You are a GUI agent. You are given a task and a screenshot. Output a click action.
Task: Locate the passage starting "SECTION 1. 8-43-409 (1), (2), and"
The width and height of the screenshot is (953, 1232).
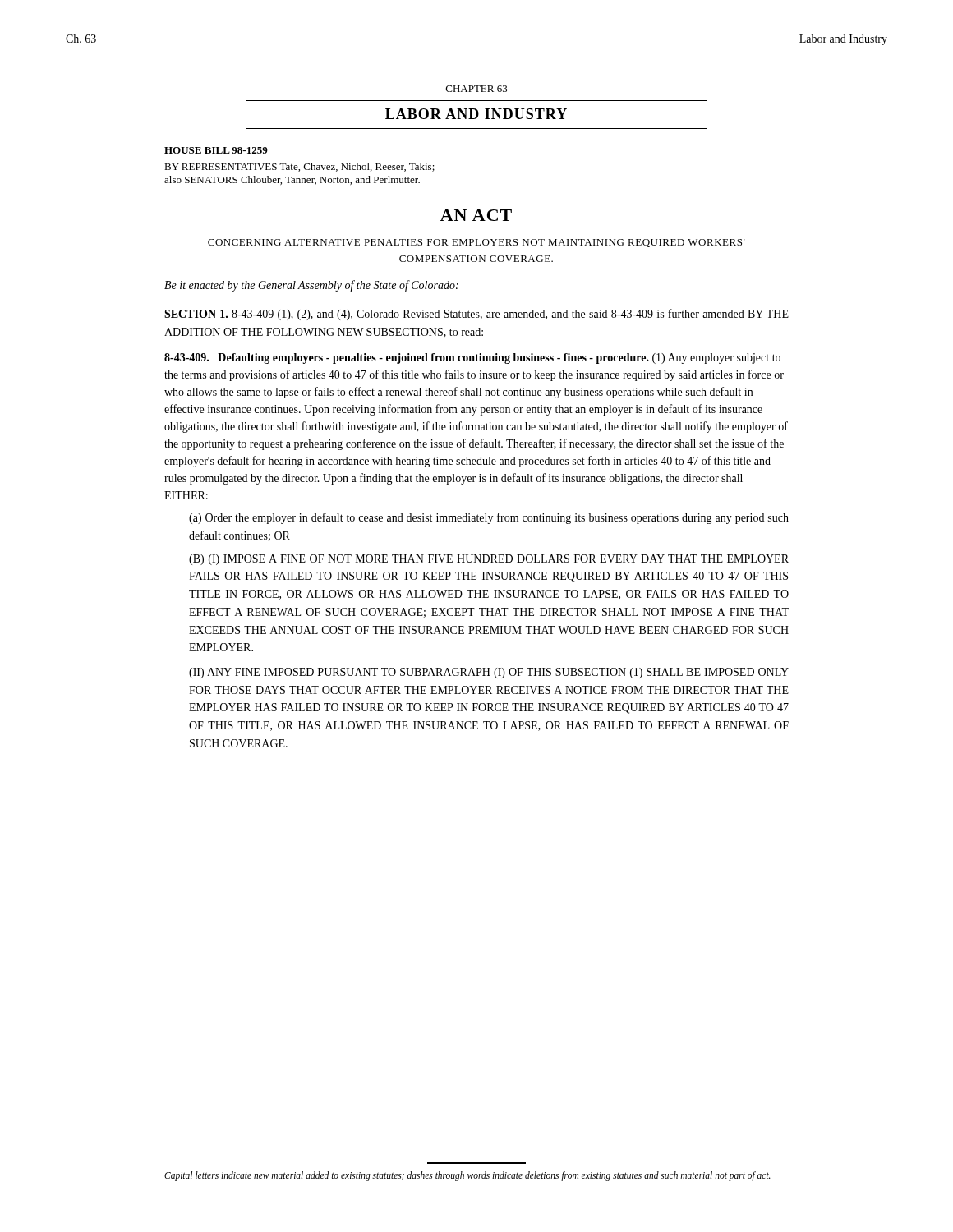point(476,323)
